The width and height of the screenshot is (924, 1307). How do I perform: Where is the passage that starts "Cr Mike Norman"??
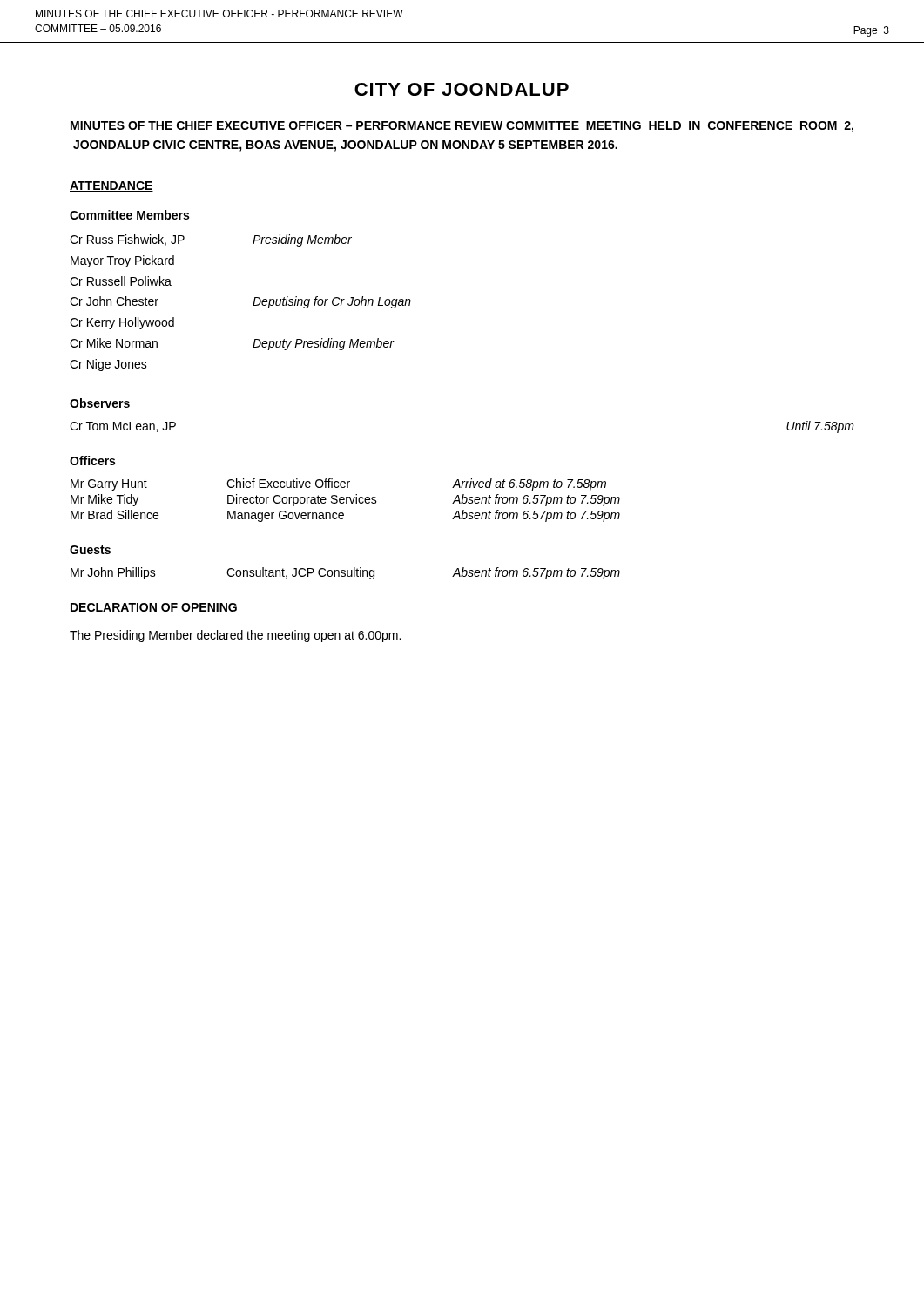pos(108,344)
